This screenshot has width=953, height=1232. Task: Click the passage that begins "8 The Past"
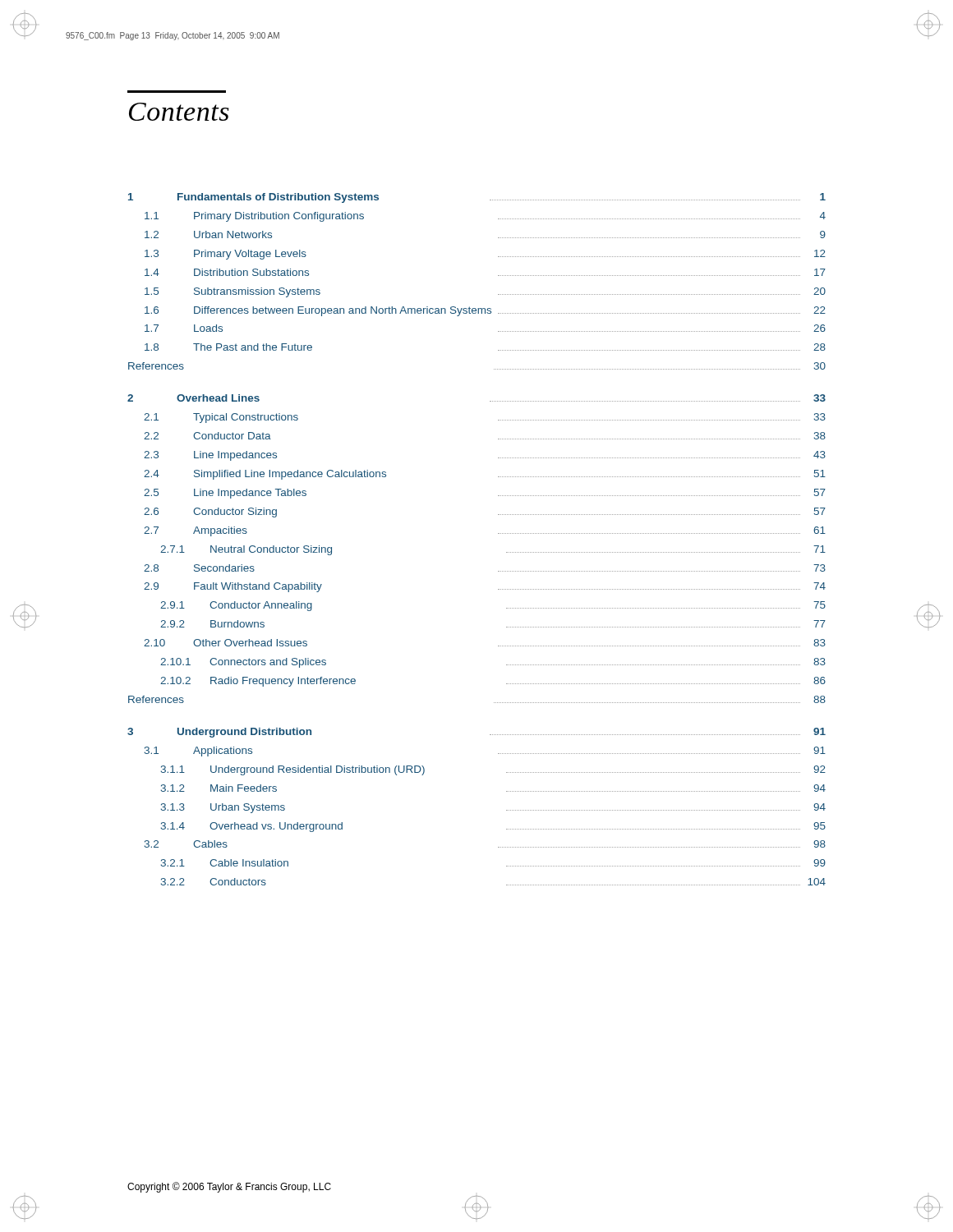coord(147,347)
